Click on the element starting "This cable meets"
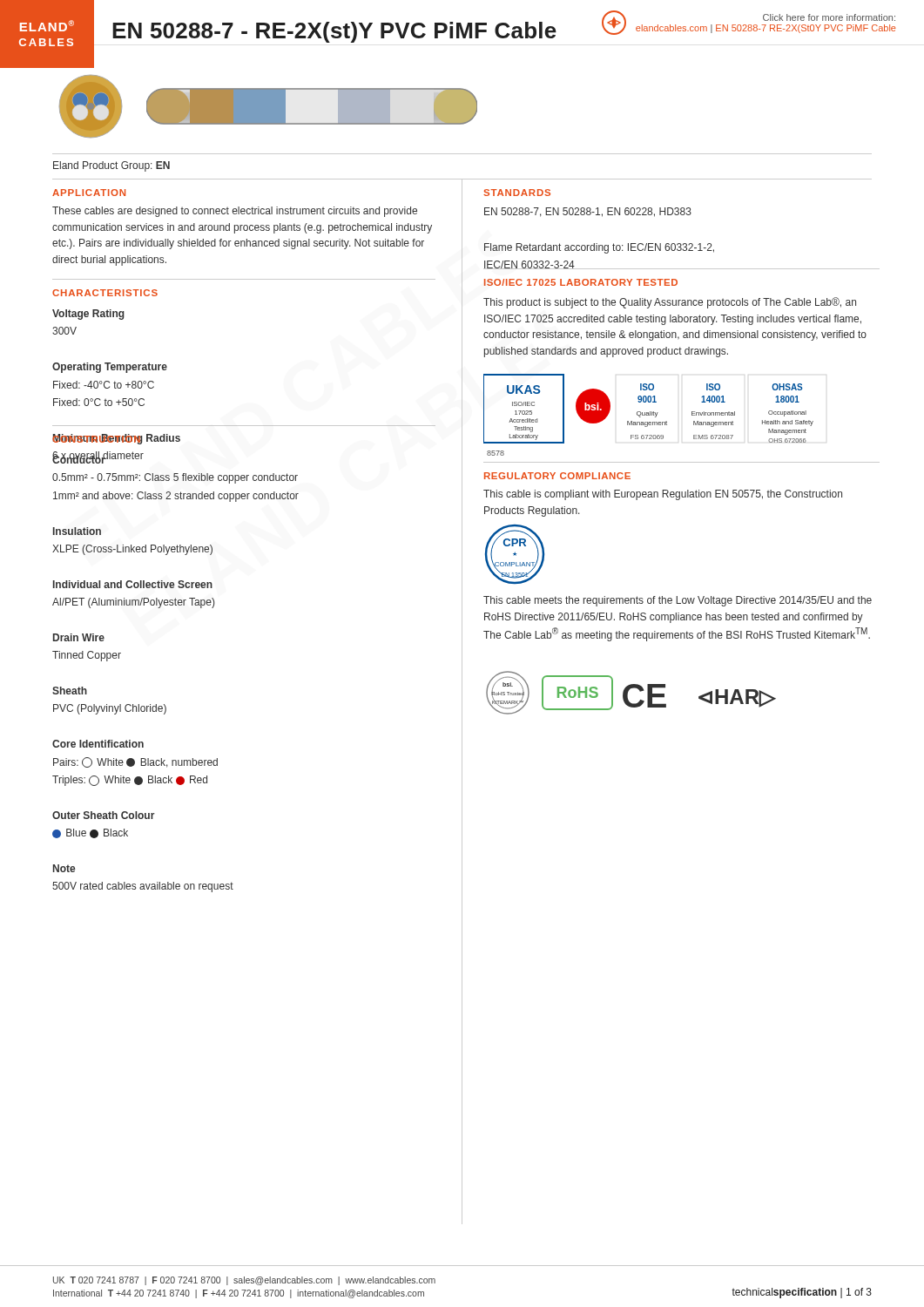 [x=678, y=618]
